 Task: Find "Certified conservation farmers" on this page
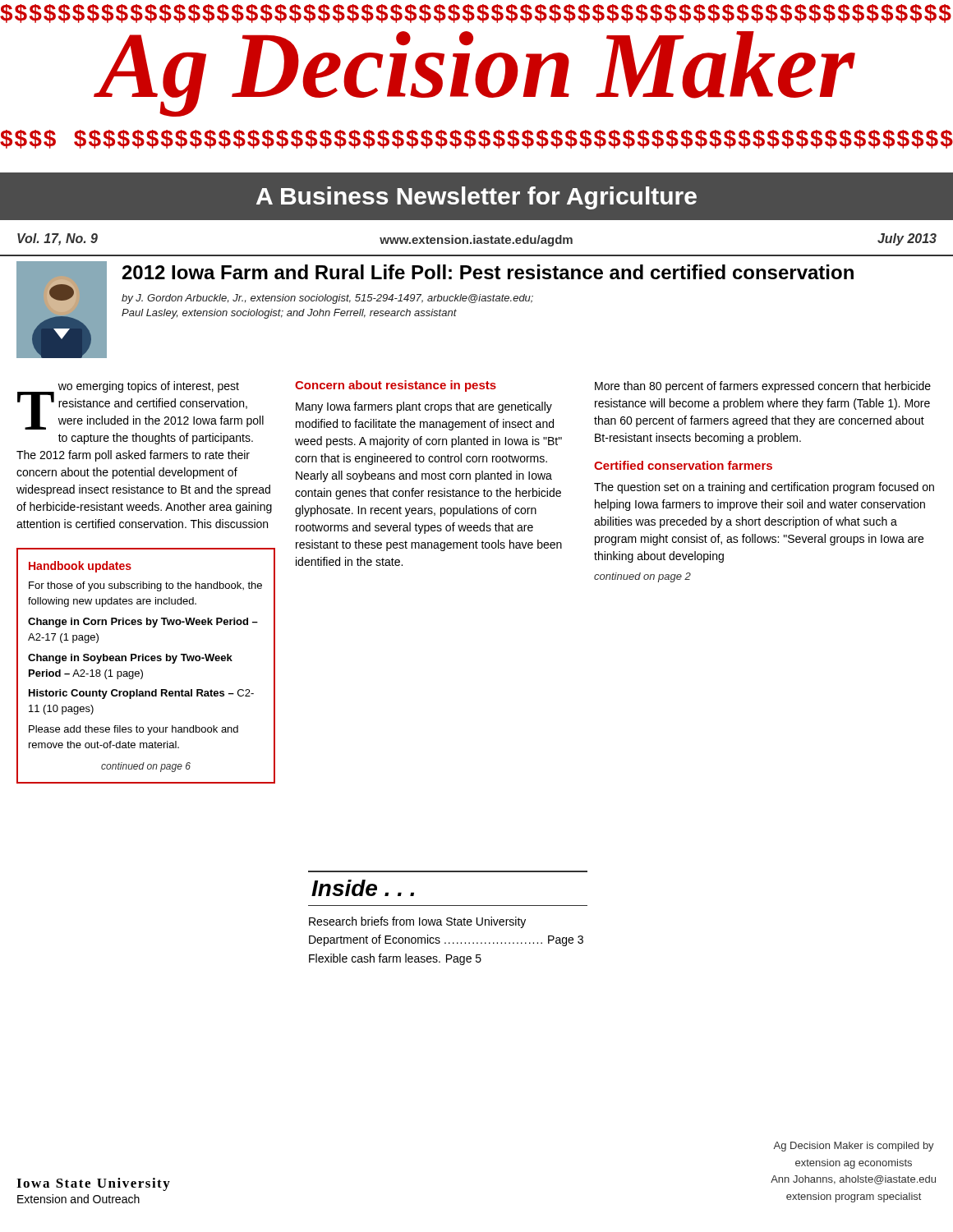pos(683,465)
